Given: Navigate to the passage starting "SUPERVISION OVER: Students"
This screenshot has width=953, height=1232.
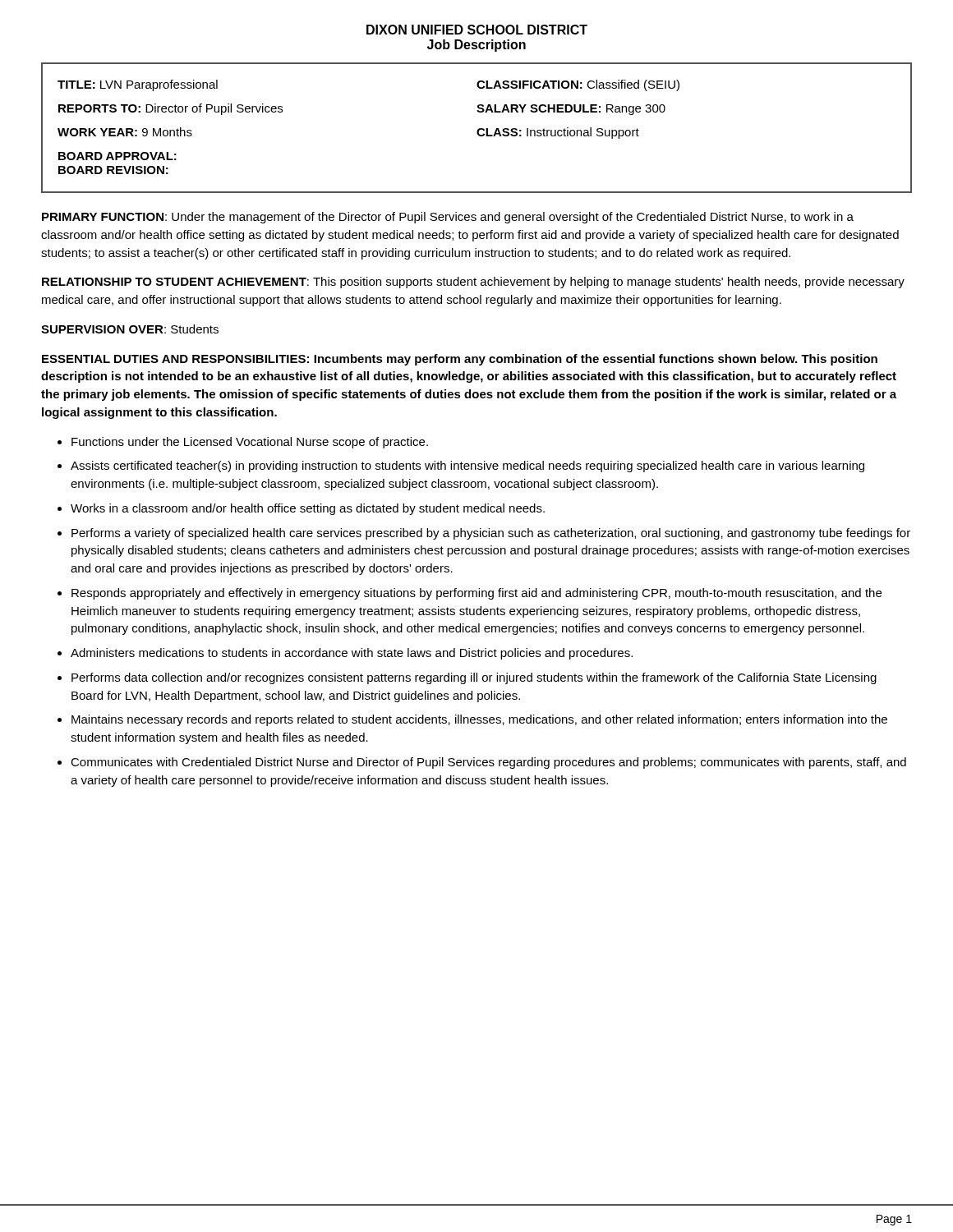Looking at the screenshot, I should [130, 329].
